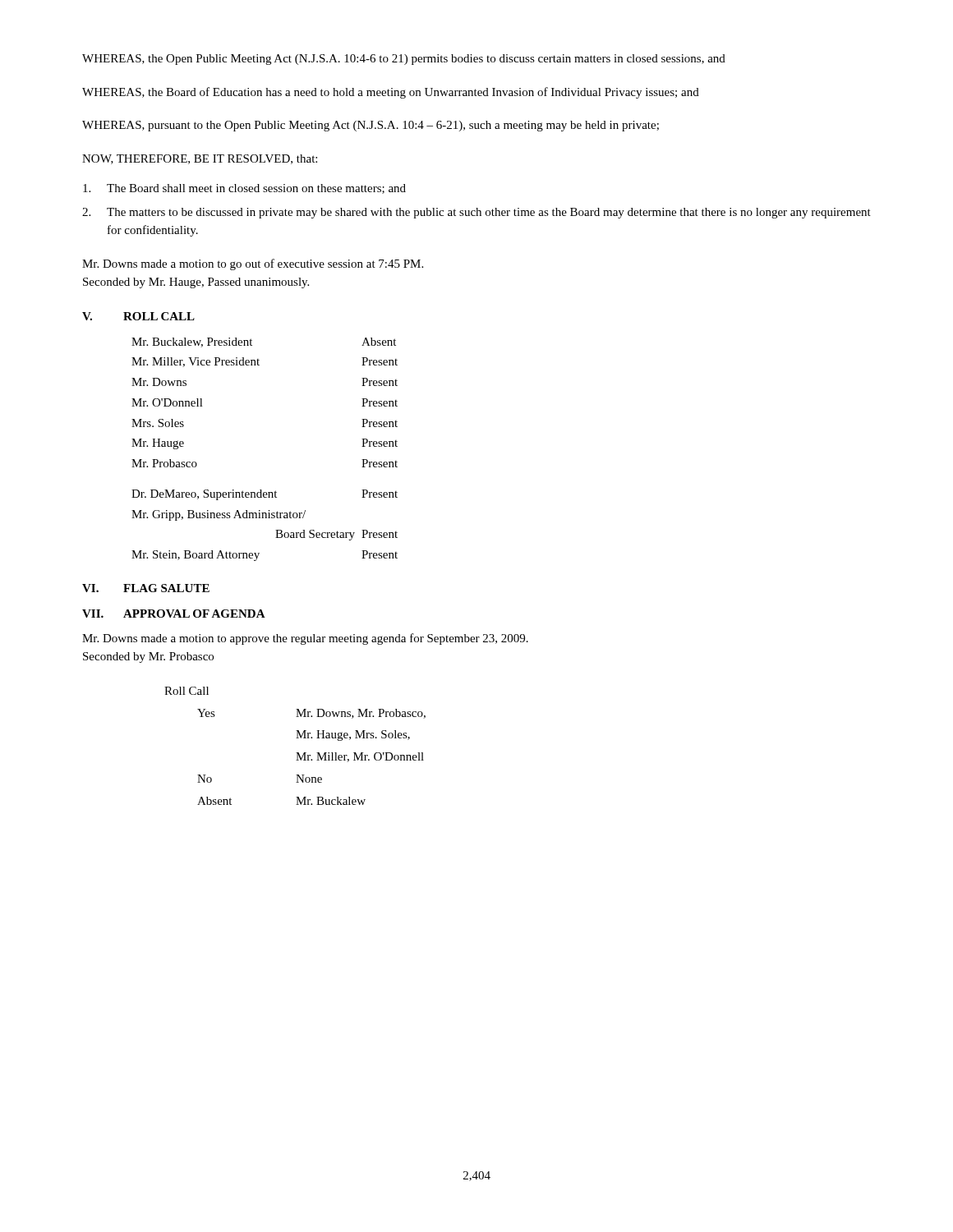Find the text block that says "WHEREAS, the Board"

click(476, 92)
